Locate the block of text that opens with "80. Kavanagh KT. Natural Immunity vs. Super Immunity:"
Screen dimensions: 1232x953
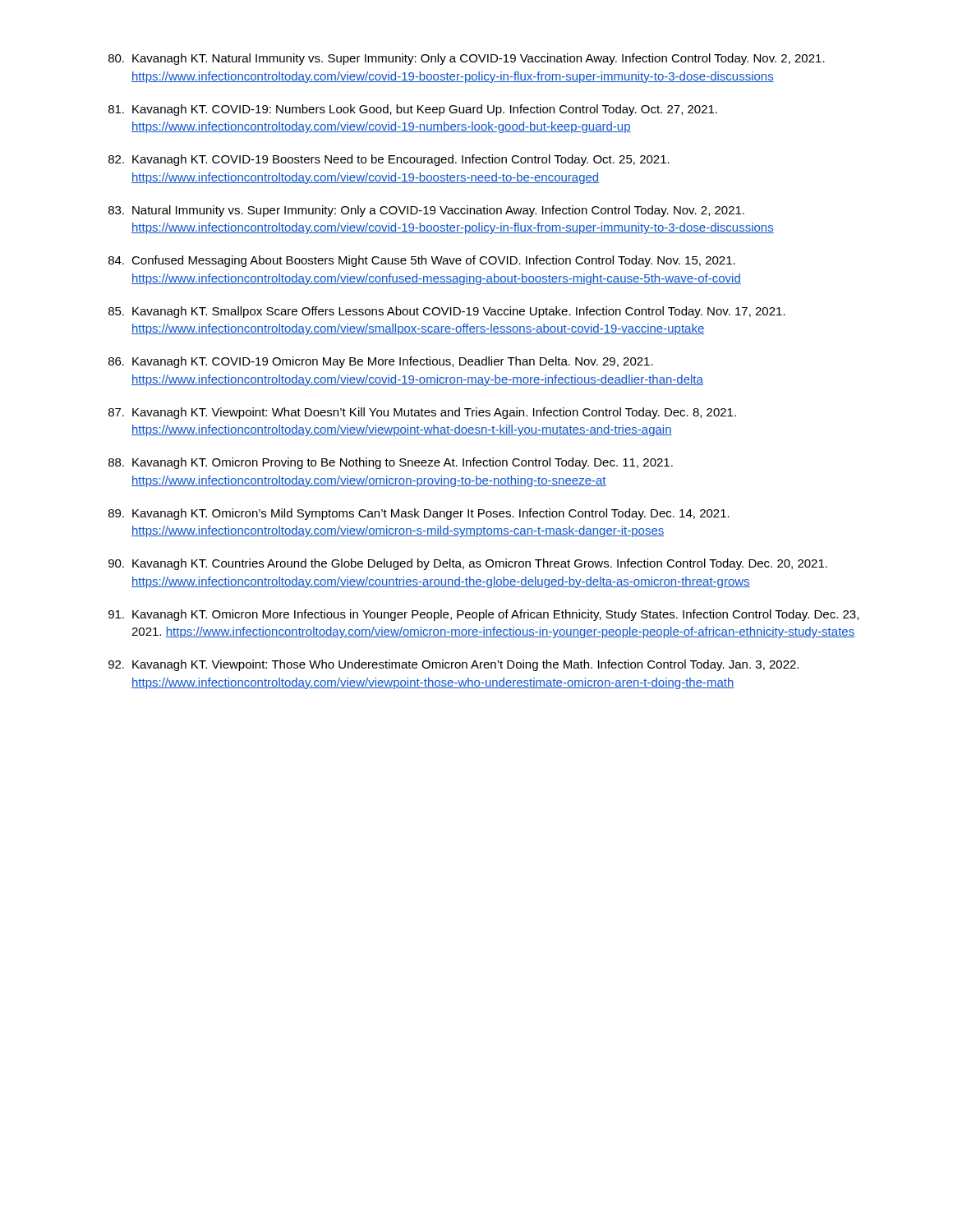pos(485,67)
